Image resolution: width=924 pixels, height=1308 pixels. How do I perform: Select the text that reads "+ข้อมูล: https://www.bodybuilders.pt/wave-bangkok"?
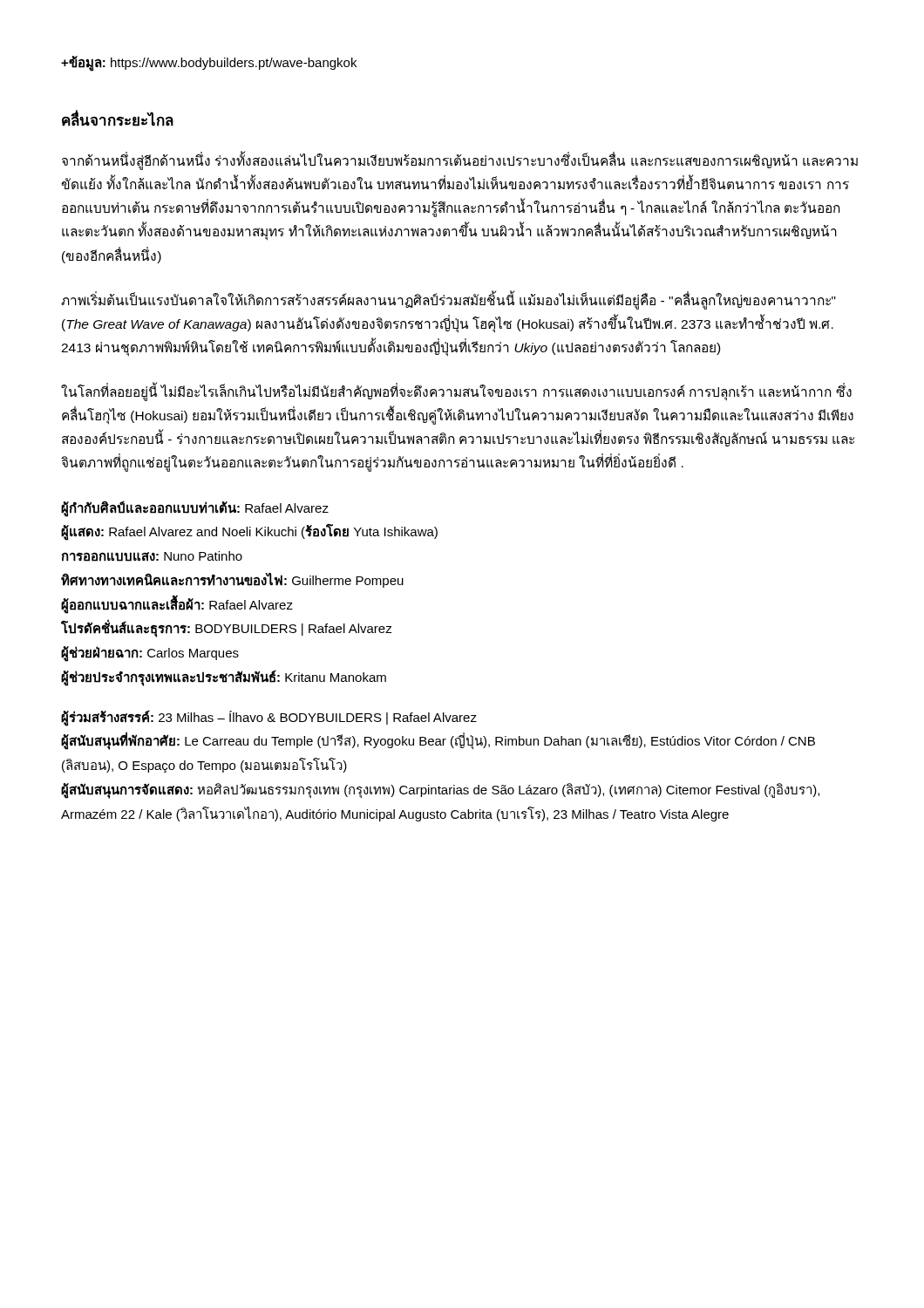coord(209,62)
